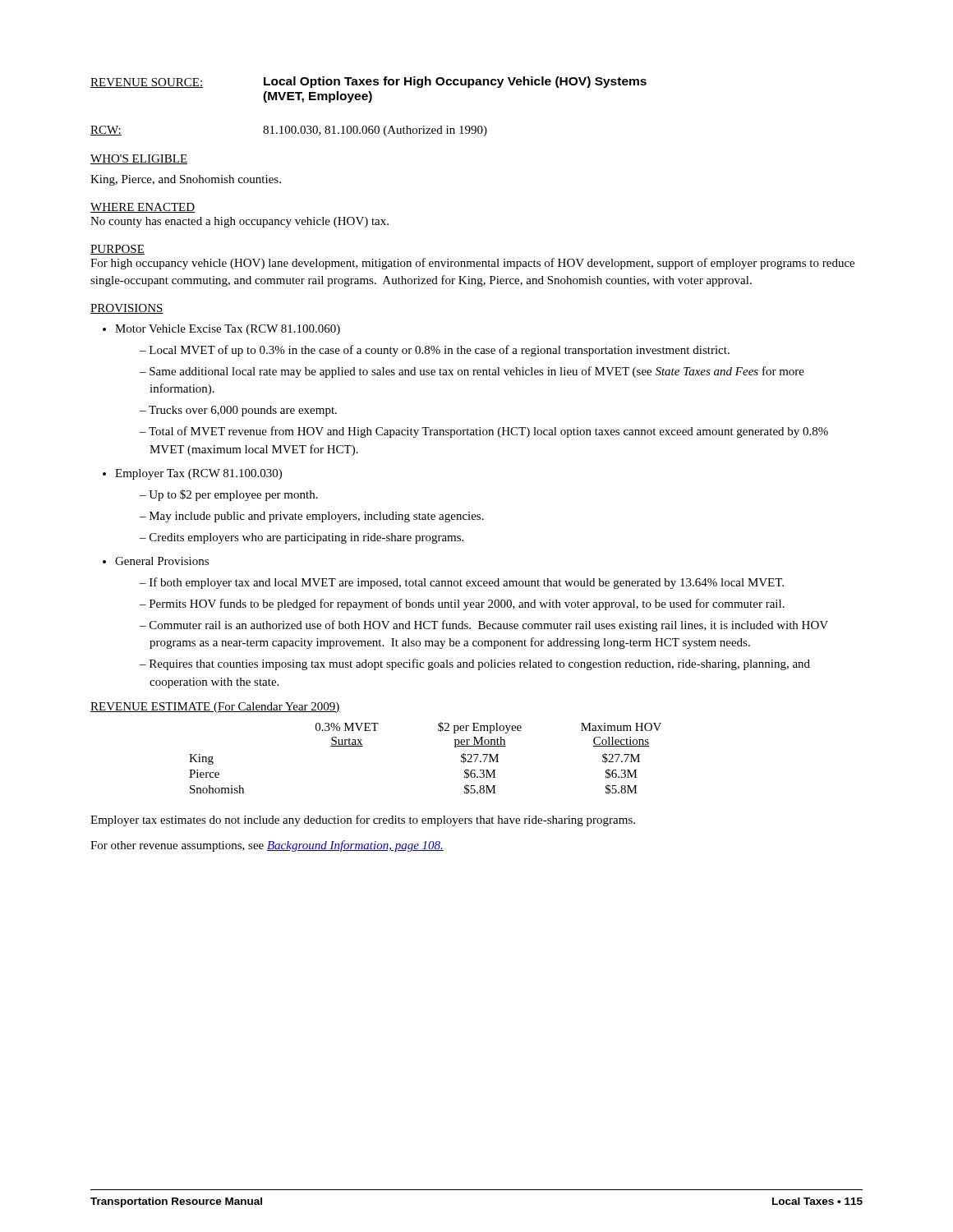The width and height of the screenshot is (953, 1232).
Task: Navigate to the passage starting "WHERE ENACTED"
Action: (143, 208)
